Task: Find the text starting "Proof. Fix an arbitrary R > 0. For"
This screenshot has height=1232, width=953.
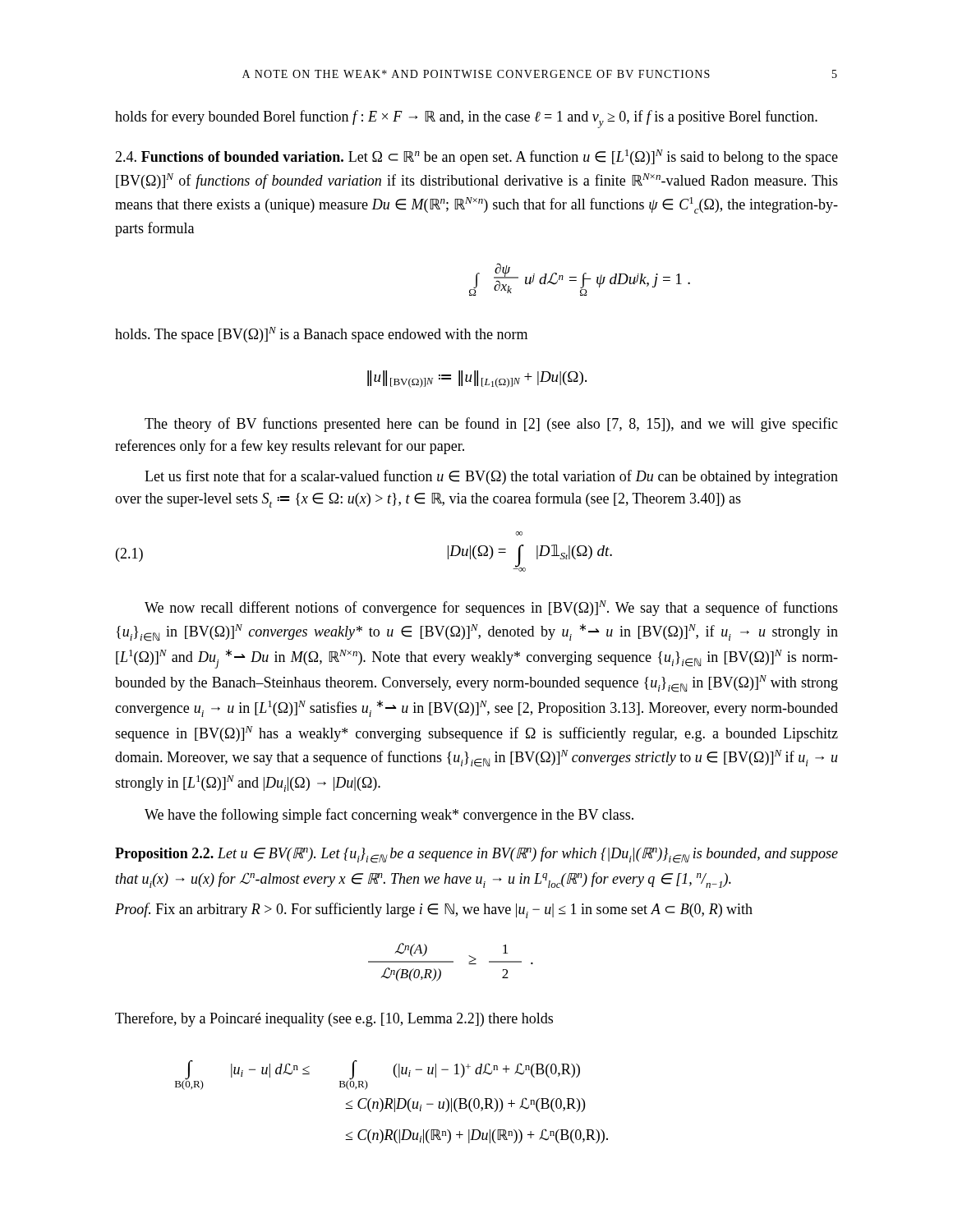Action: pyautogui.click(x=476, y=911)
